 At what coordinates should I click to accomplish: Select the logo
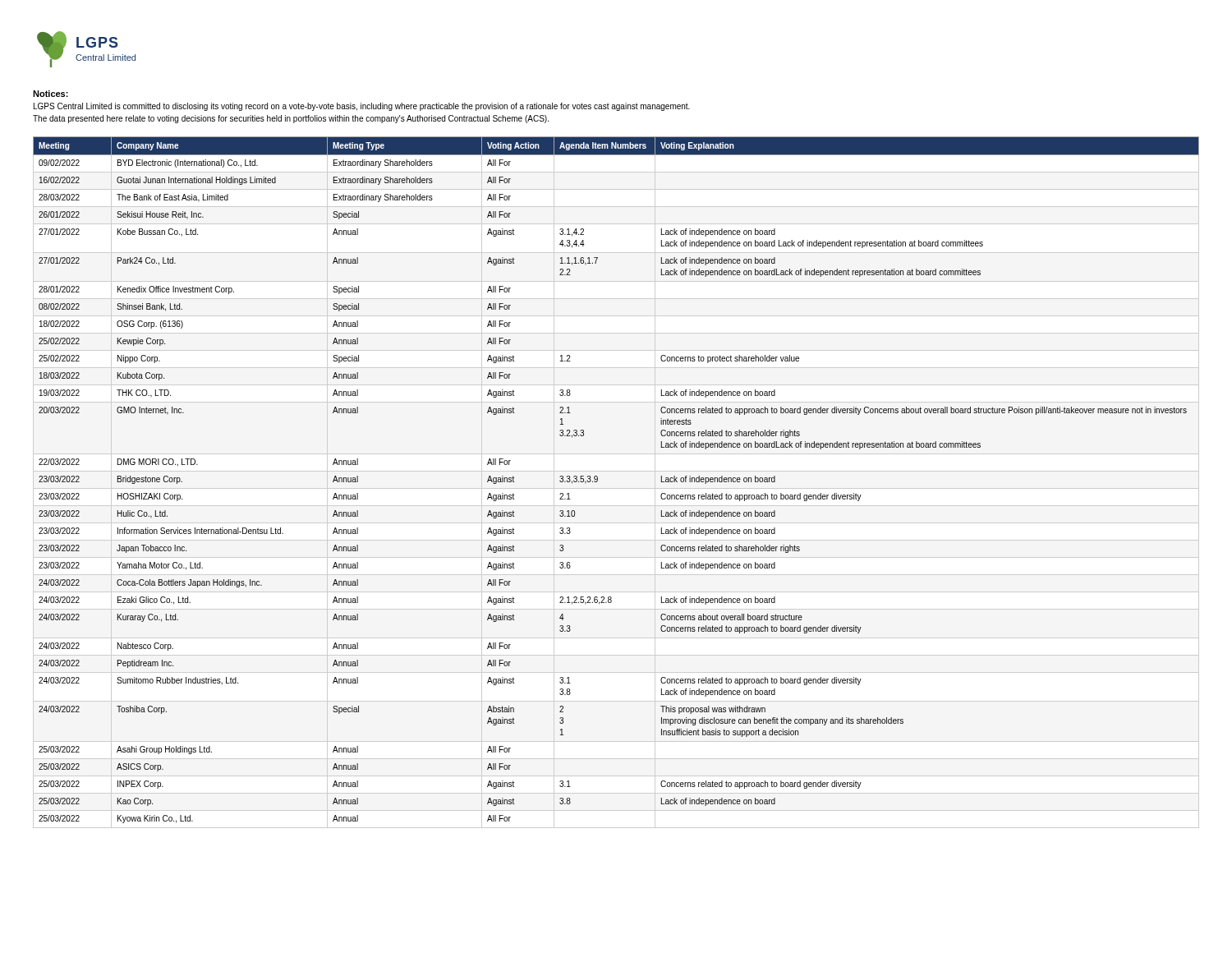coord(616,50)
